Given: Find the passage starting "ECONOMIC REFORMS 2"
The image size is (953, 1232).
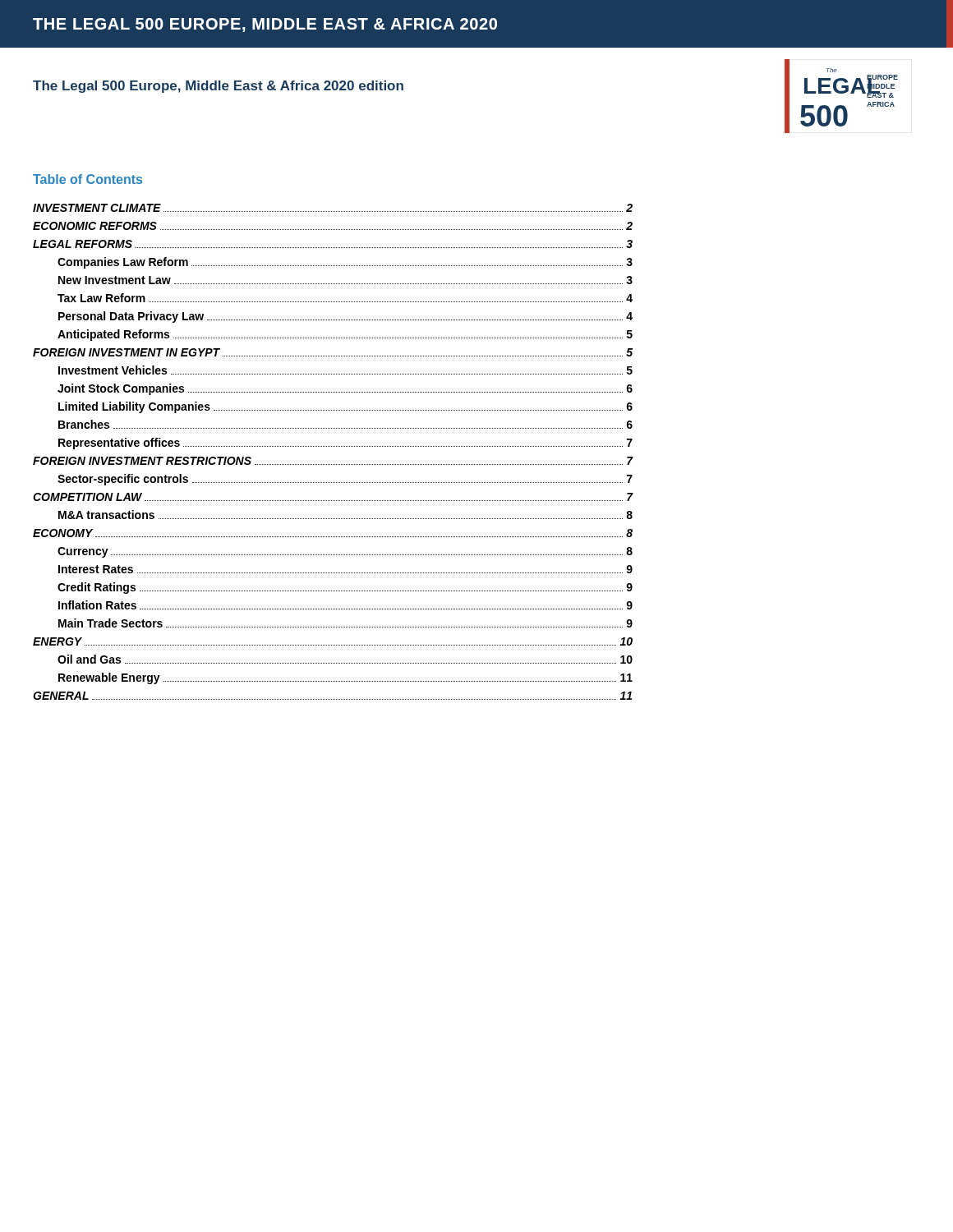Looking at the screenshot, I should (x=333, y=226).
